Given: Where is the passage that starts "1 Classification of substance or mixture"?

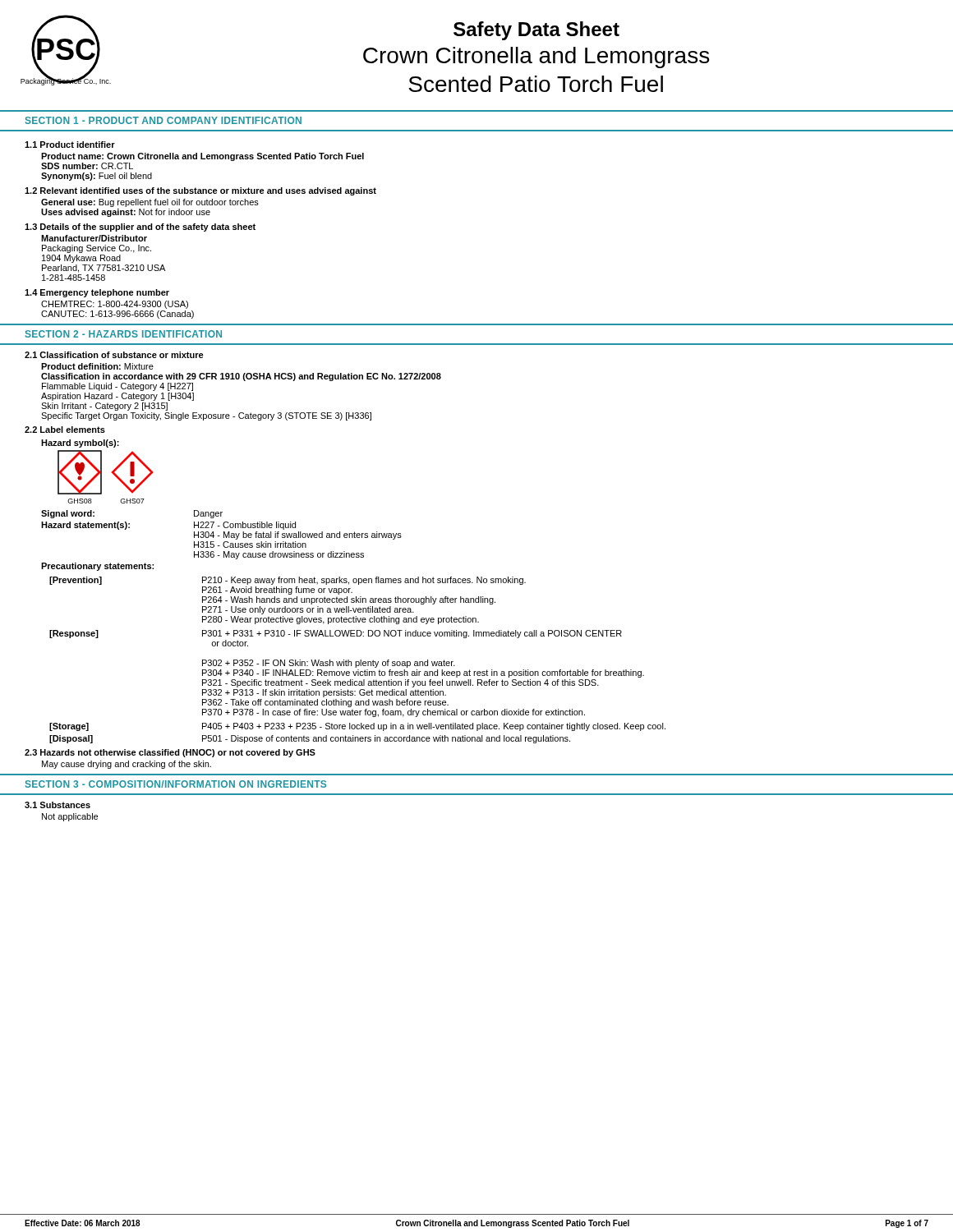Looking at the screenshot, I should tap(114, 355).
